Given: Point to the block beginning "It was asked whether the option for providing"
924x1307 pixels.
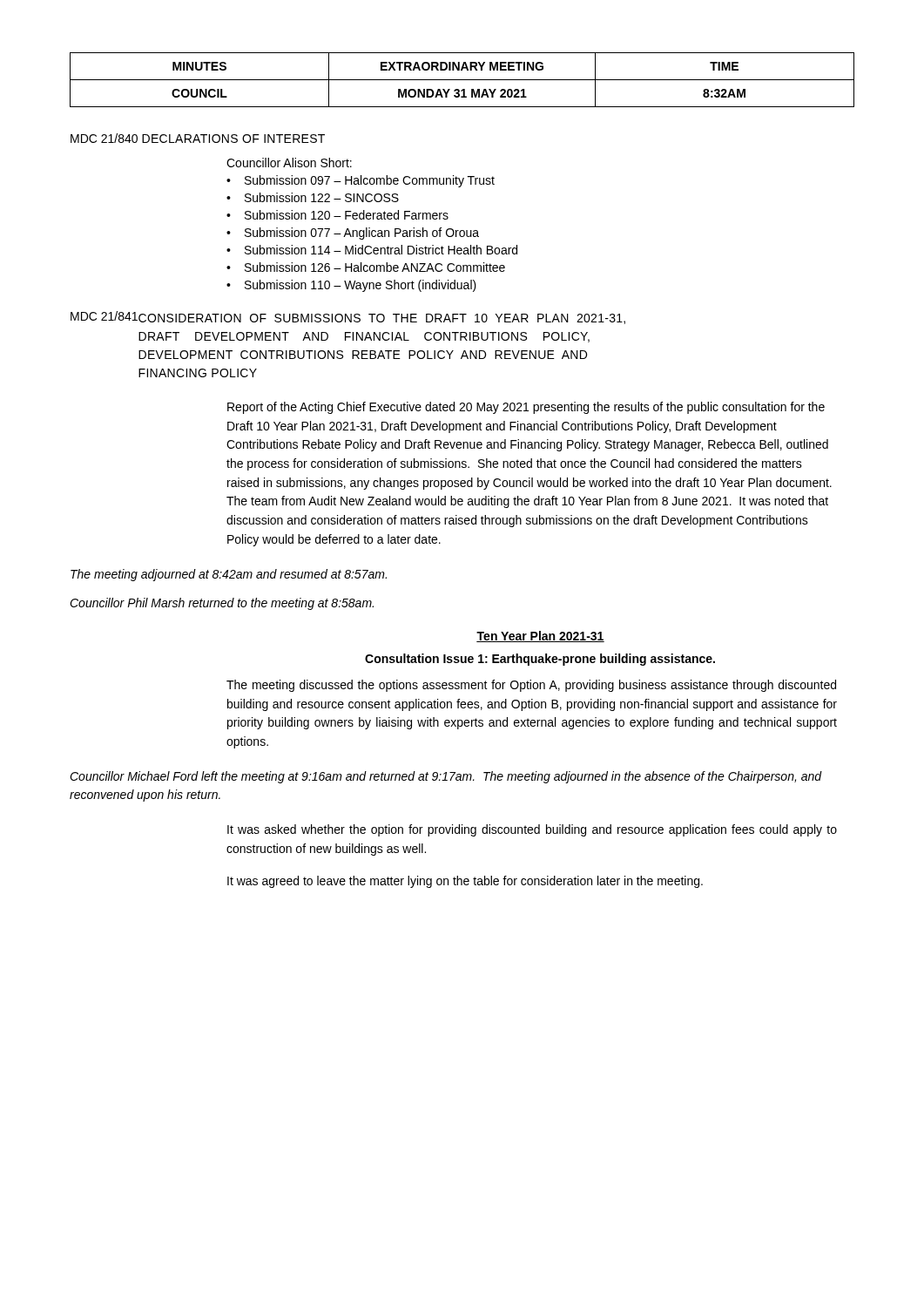Looking at the screenshot, I should coord(532,839).
